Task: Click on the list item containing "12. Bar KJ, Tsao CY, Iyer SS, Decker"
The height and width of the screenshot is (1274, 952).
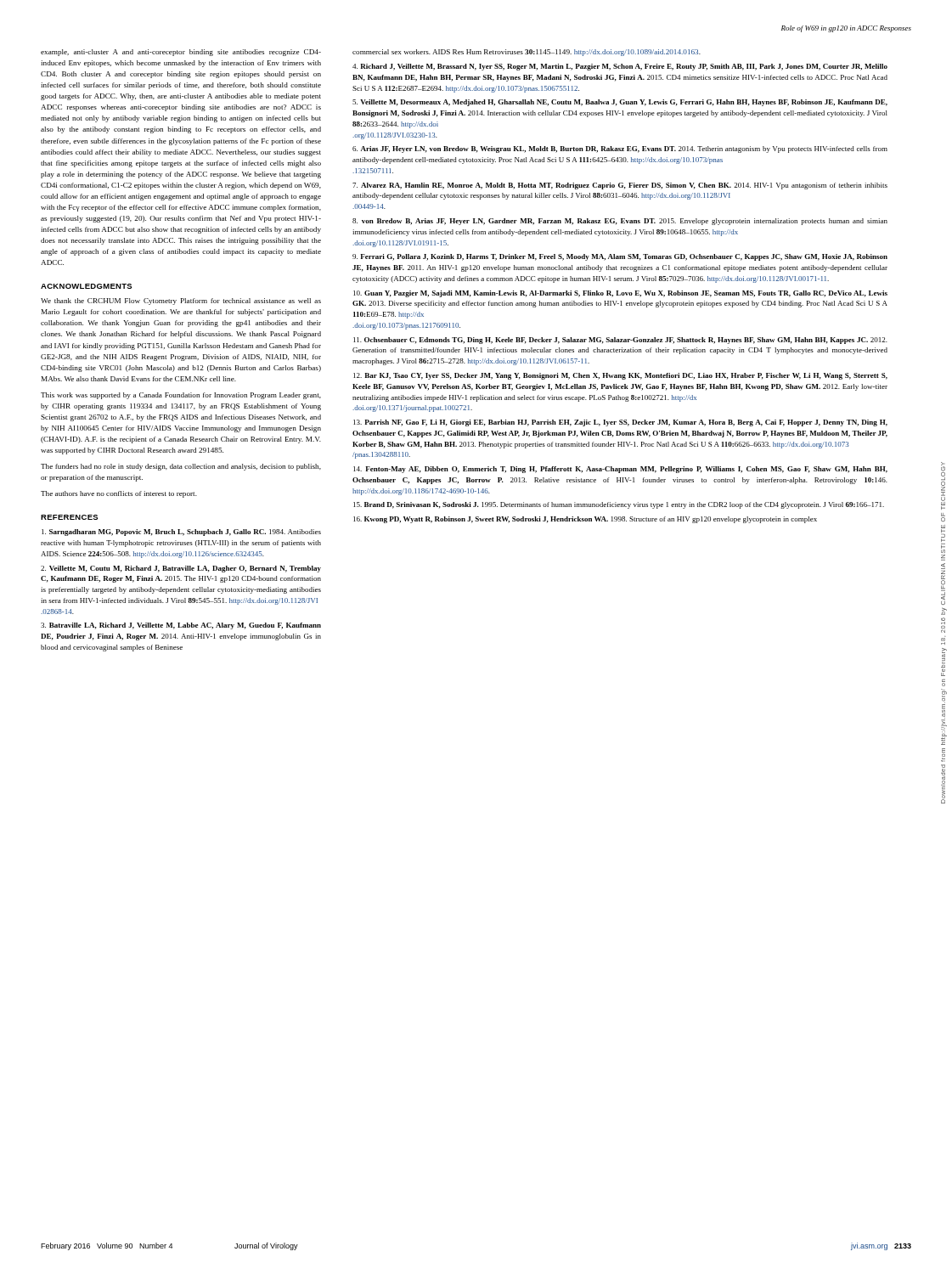Action: tap(620, 392)
